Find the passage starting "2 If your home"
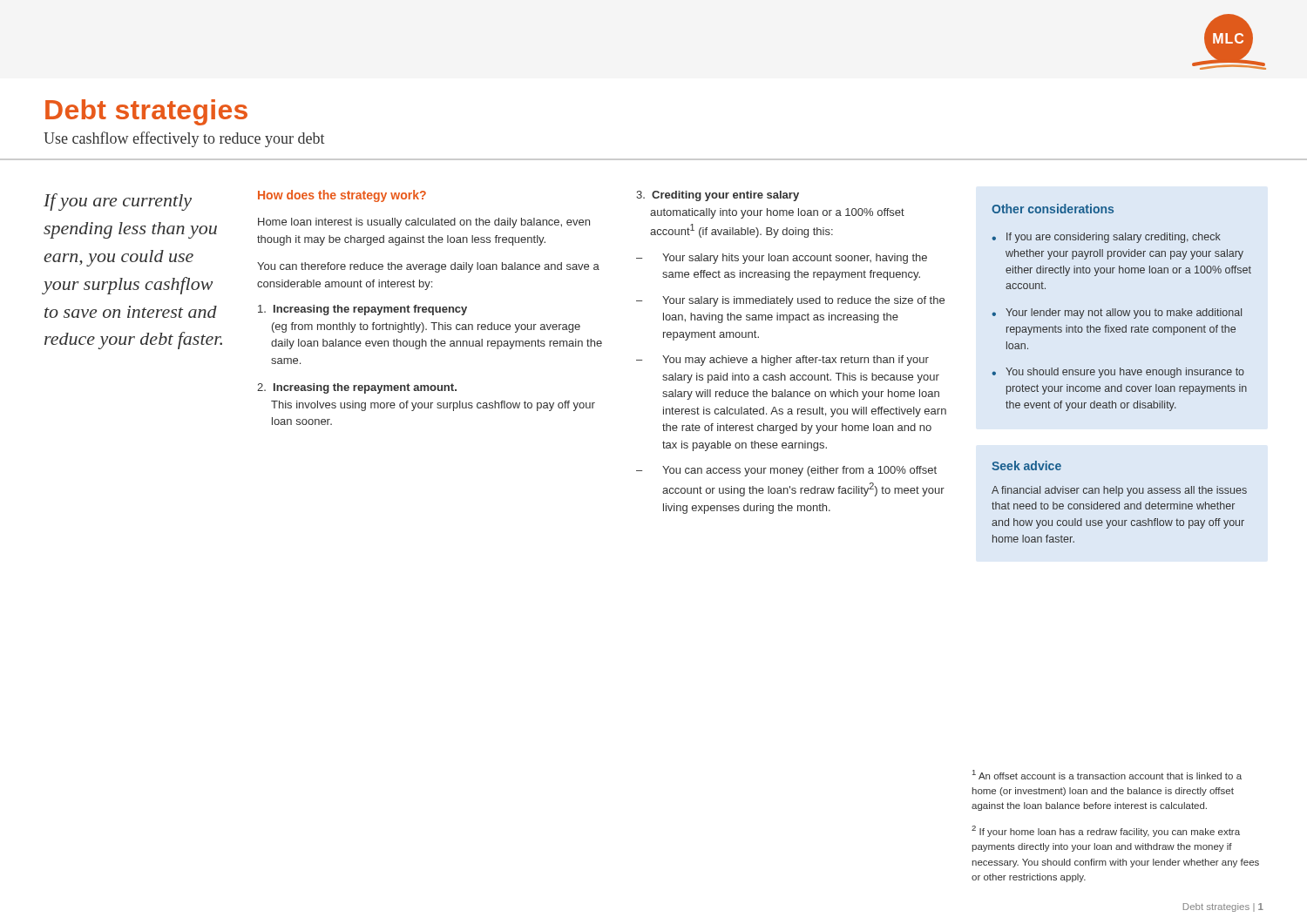Screen dimensions: 924x1307 point(1115,853)
